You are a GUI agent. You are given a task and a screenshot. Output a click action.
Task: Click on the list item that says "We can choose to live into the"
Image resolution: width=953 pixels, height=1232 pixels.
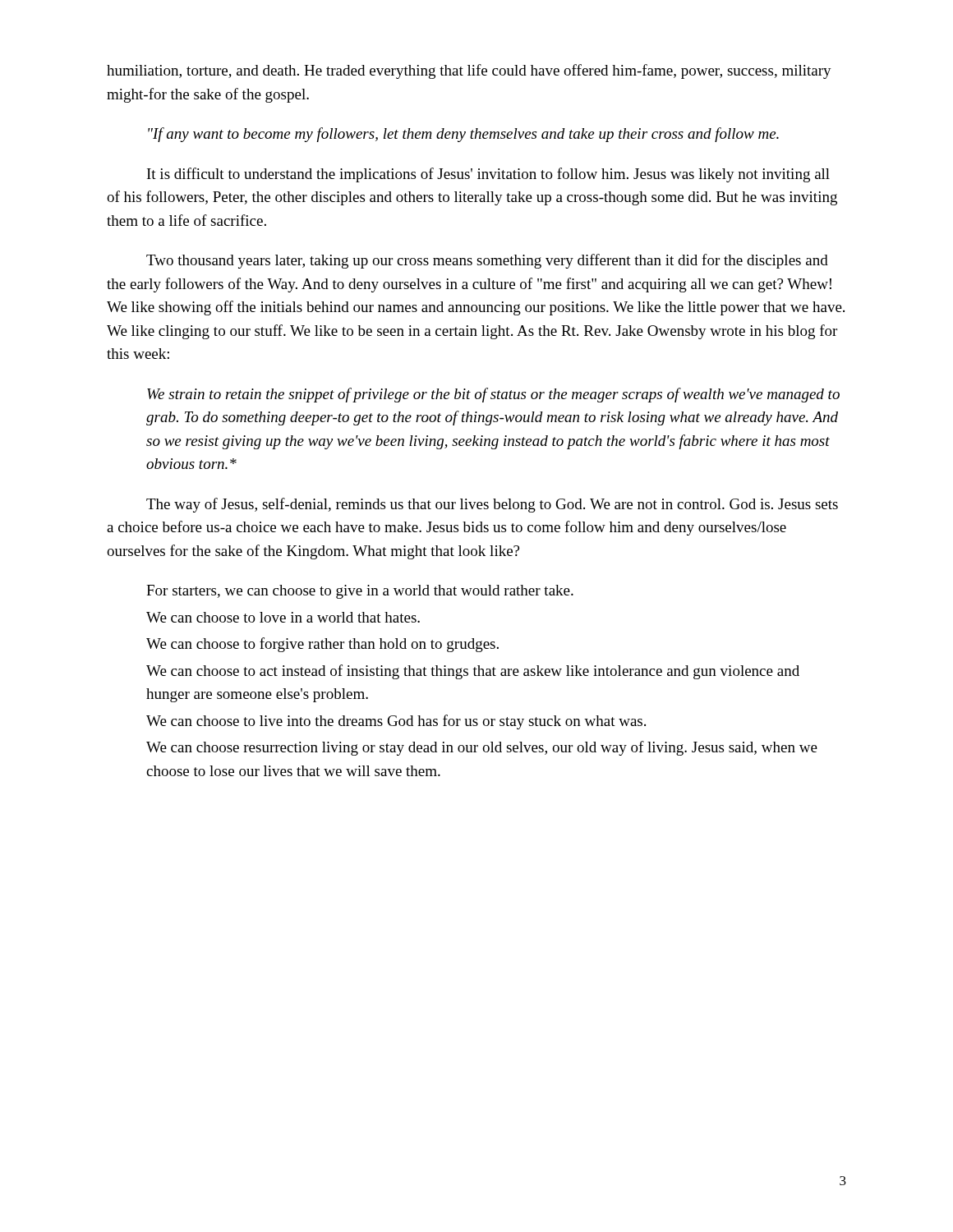click(x=397, y=720)
